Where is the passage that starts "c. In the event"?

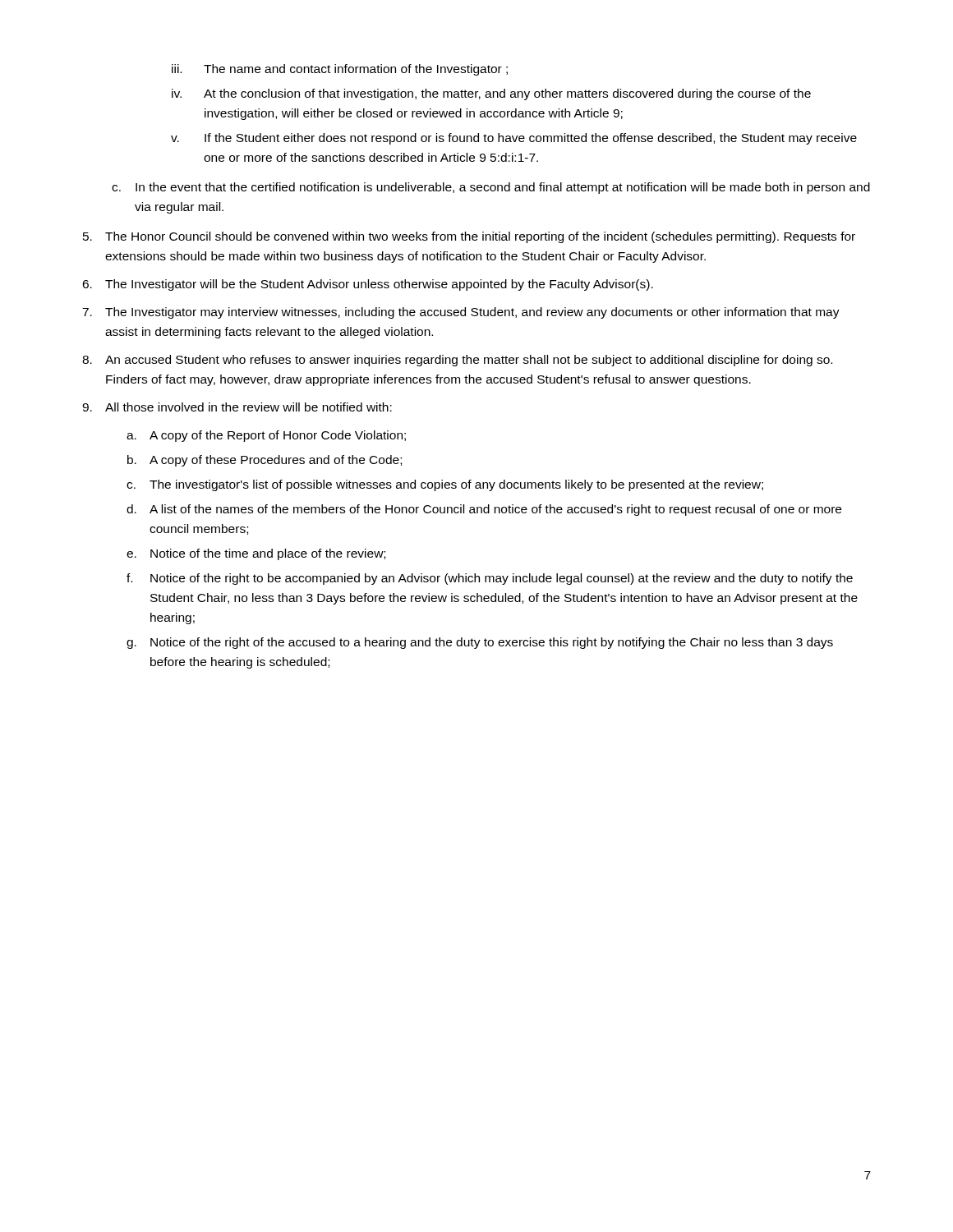point(491,197)
